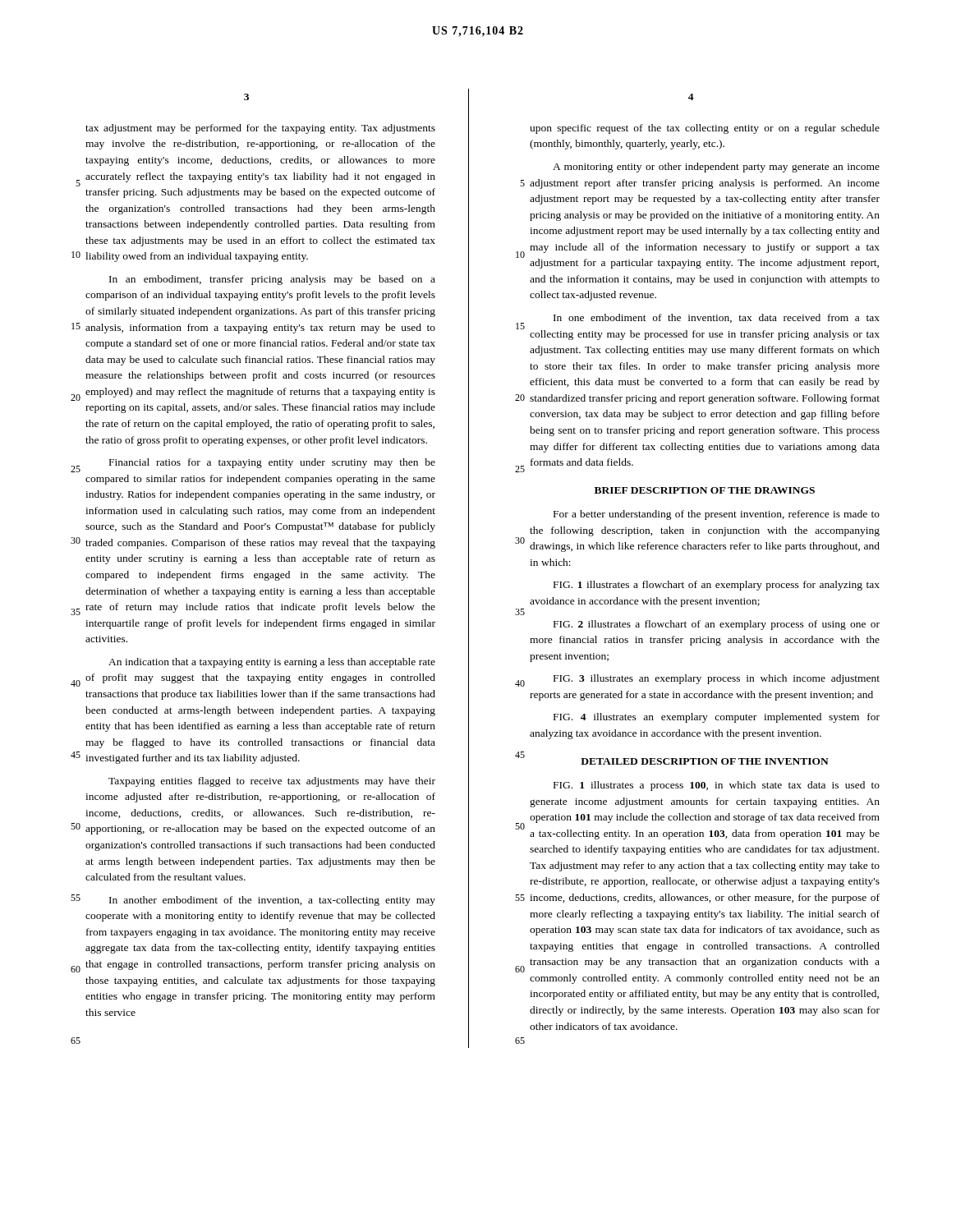Click on the text block containing "For a better understanding of the"
Screen dimensions: 1232x956
tap(705, 624)
